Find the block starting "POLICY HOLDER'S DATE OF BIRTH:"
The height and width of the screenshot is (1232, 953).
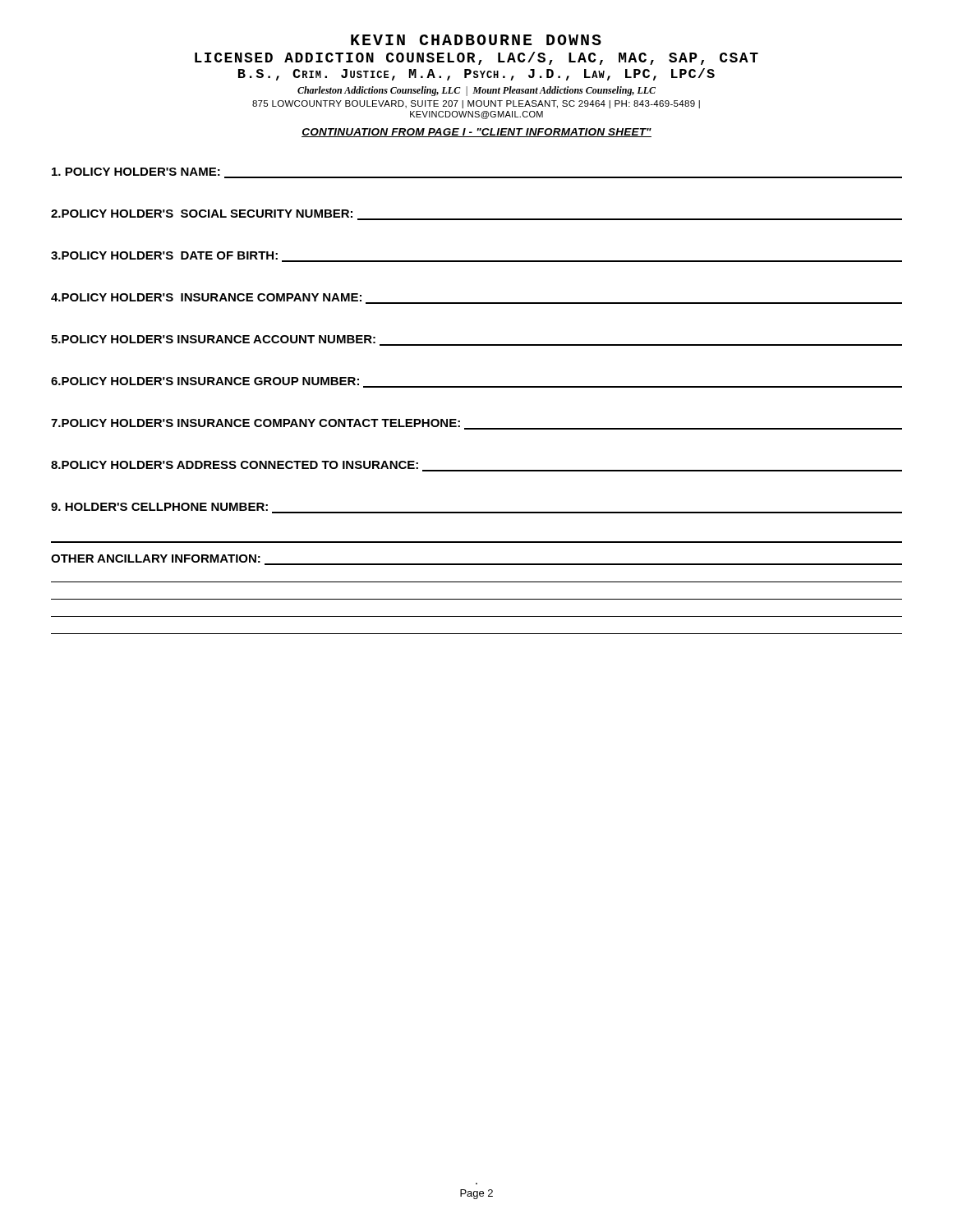tap(476, 255)
